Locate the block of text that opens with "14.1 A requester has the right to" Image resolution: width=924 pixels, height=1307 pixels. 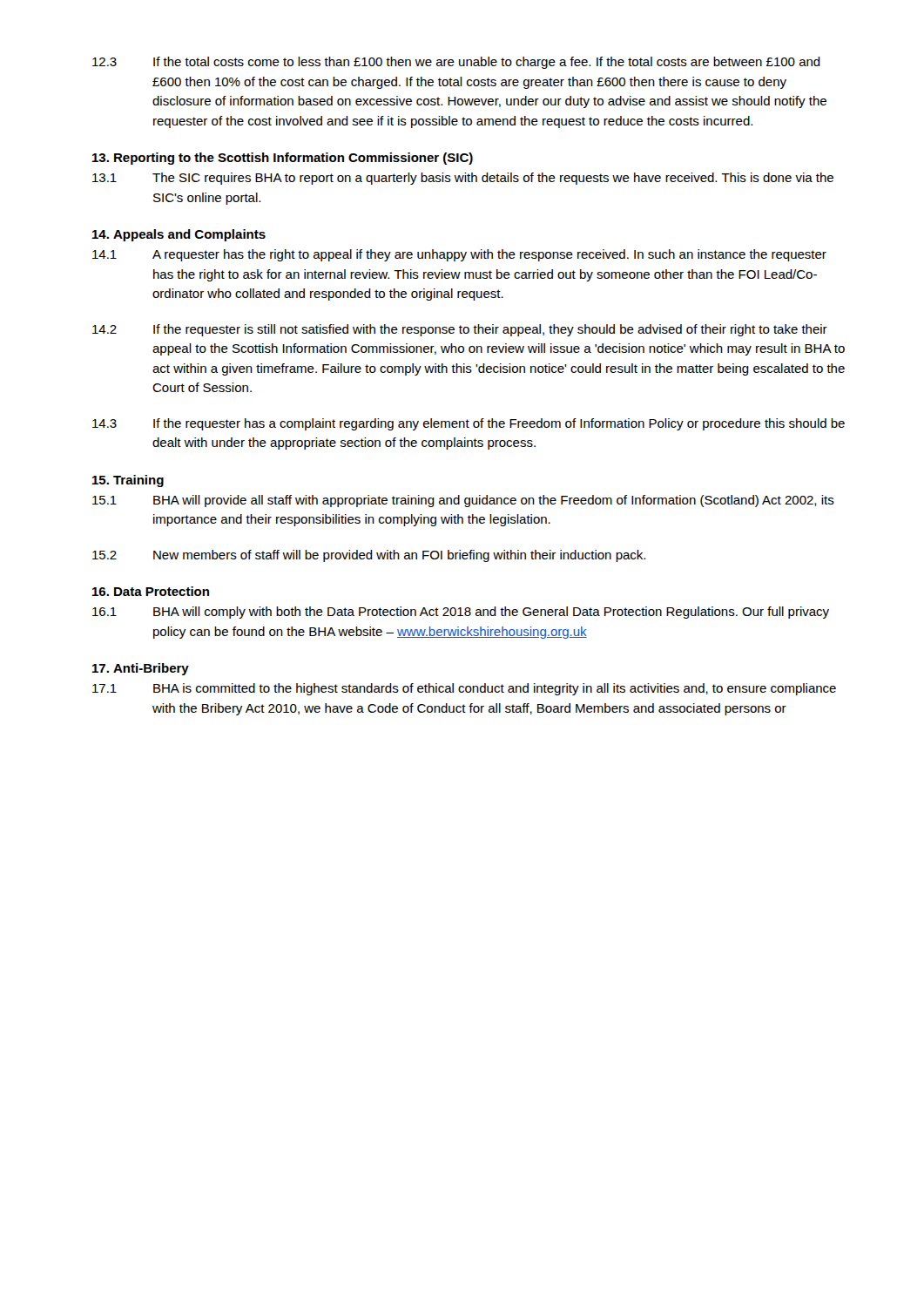pyautogui.click(x=469, y=274)
